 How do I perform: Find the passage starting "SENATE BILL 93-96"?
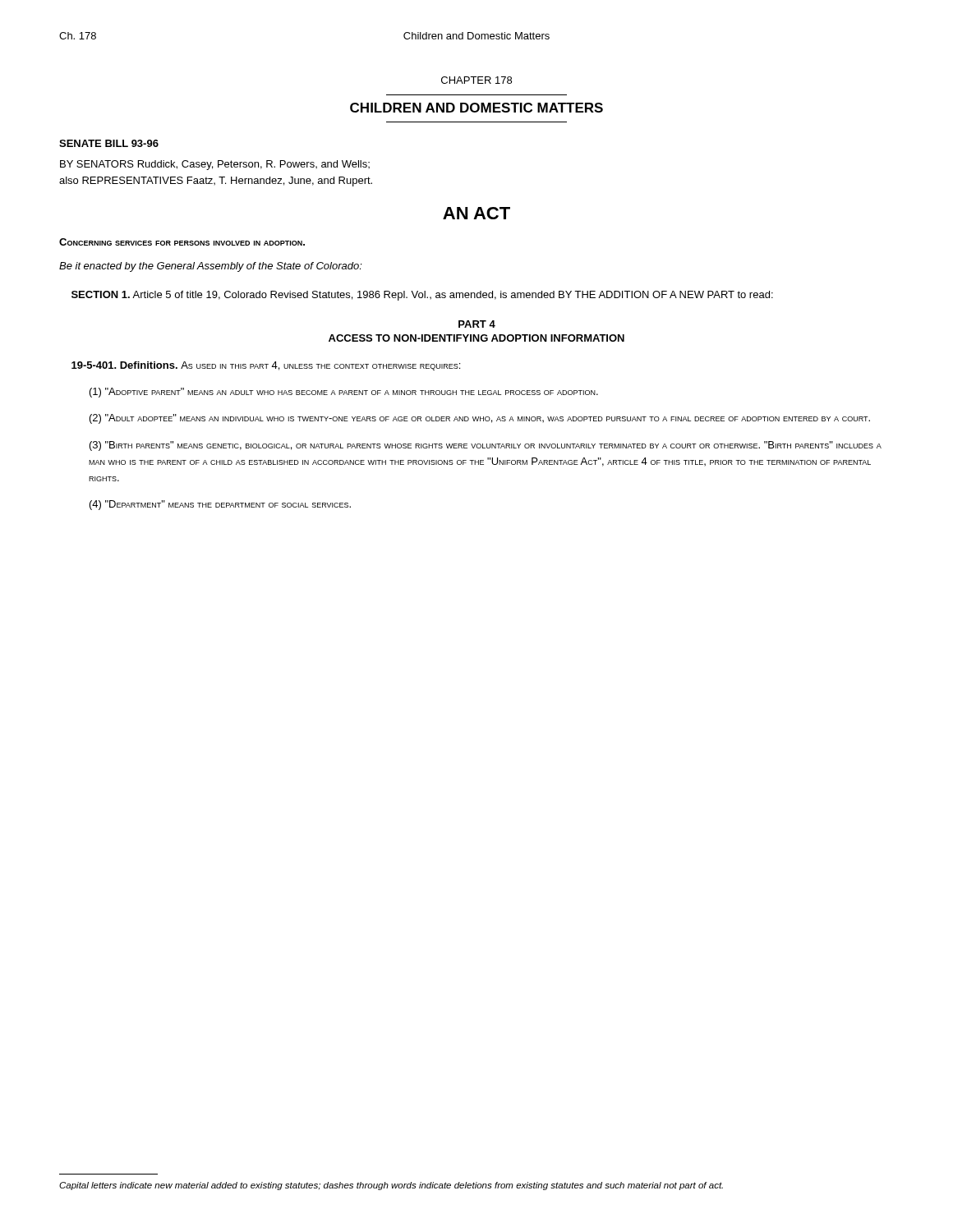coord(109,143)
